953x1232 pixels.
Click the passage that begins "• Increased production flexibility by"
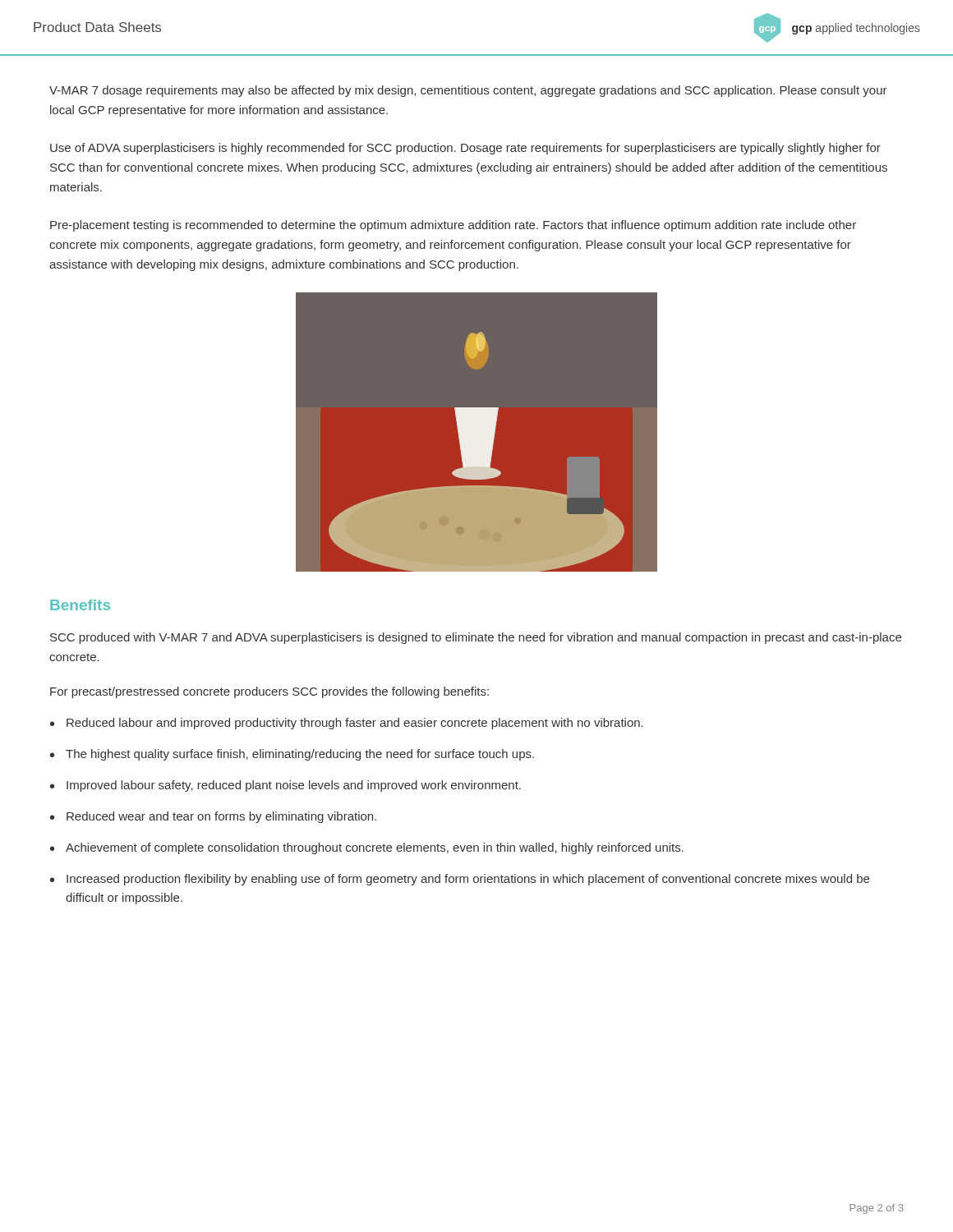[476, 888]
